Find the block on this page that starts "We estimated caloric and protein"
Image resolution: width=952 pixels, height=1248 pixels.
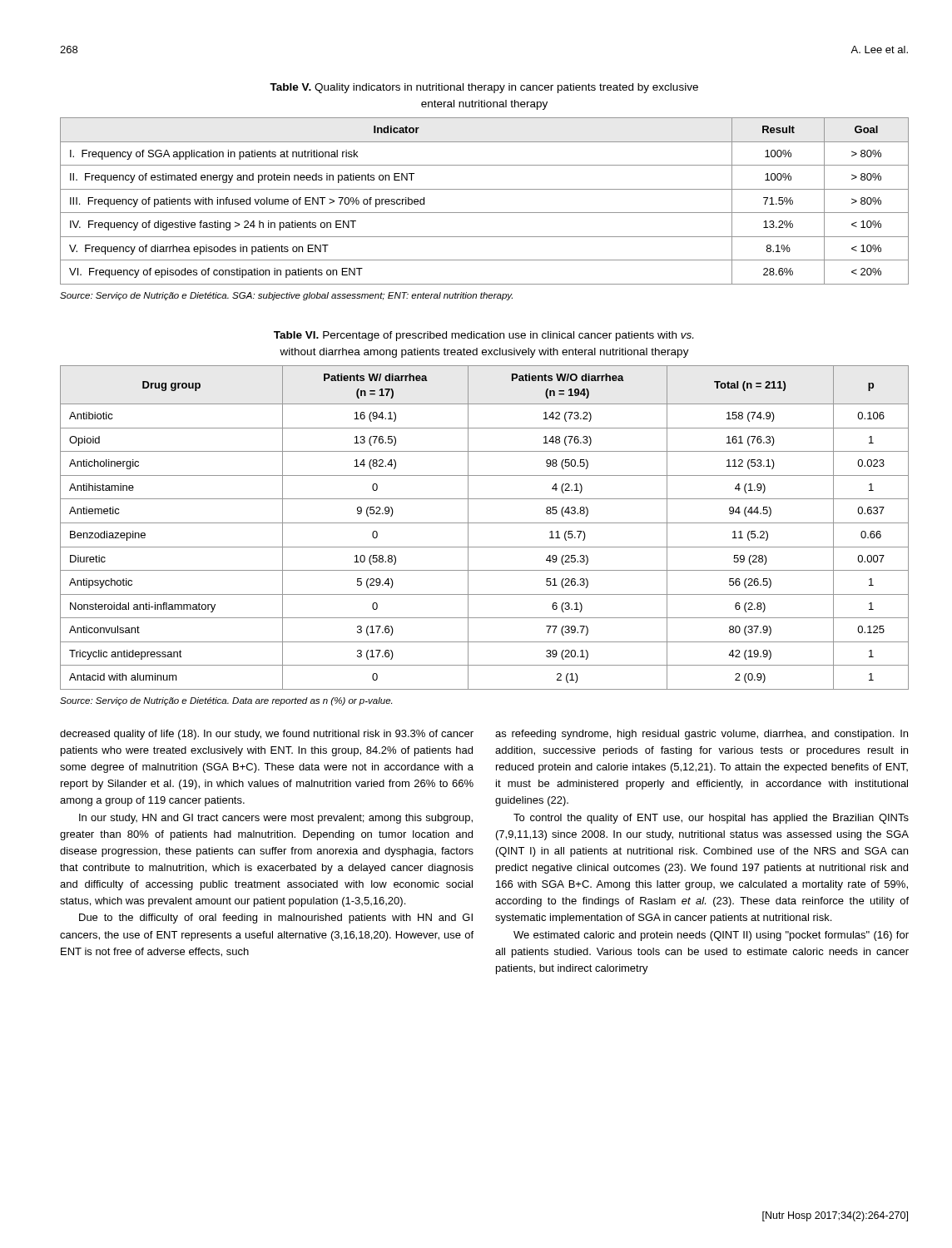click(702, 952)
